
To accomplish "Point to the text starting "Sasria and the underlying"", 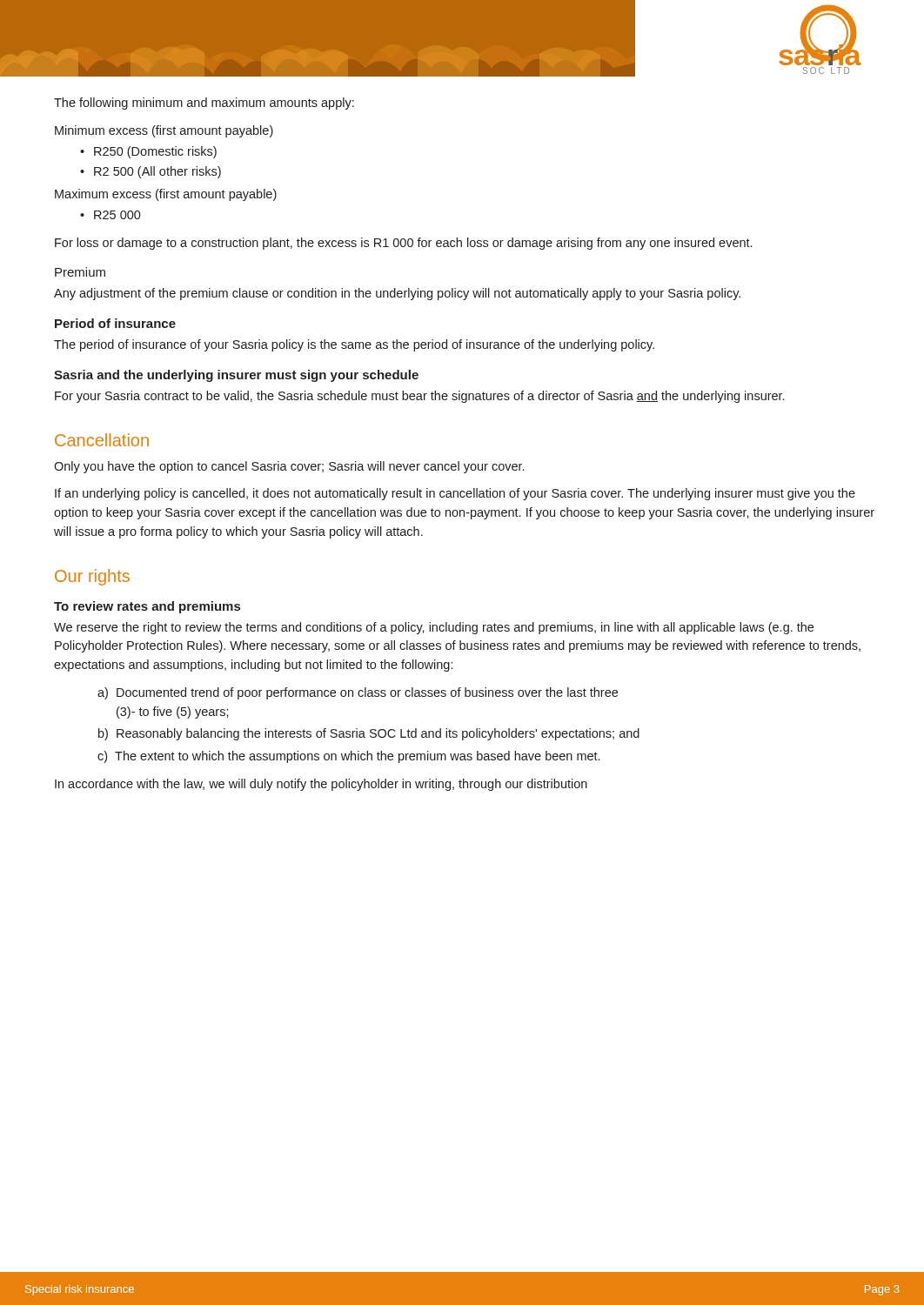I will point(236,374).
